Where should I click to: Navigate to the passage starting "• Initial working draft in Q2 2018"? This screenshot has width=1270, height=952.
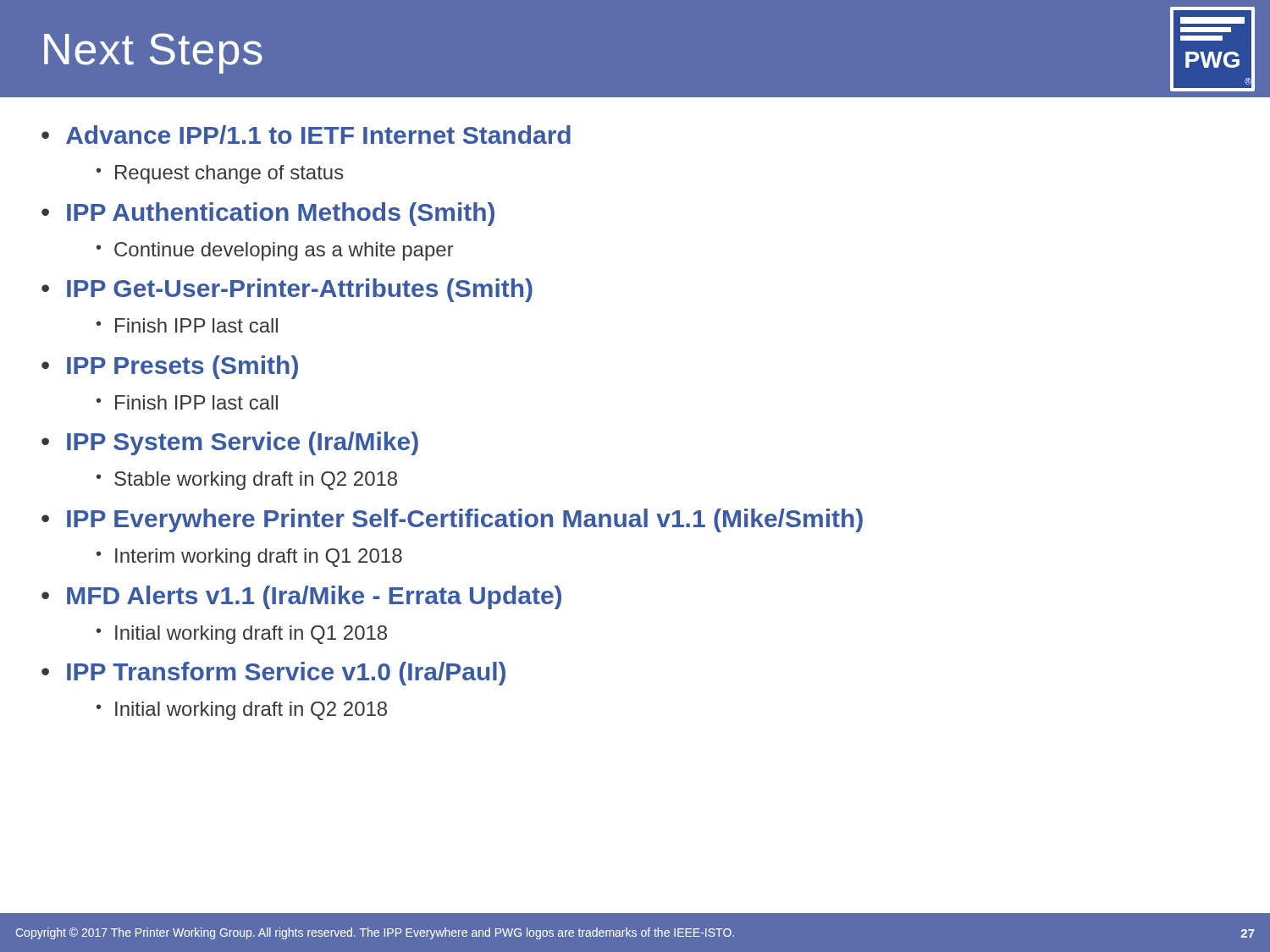[242, 709]
